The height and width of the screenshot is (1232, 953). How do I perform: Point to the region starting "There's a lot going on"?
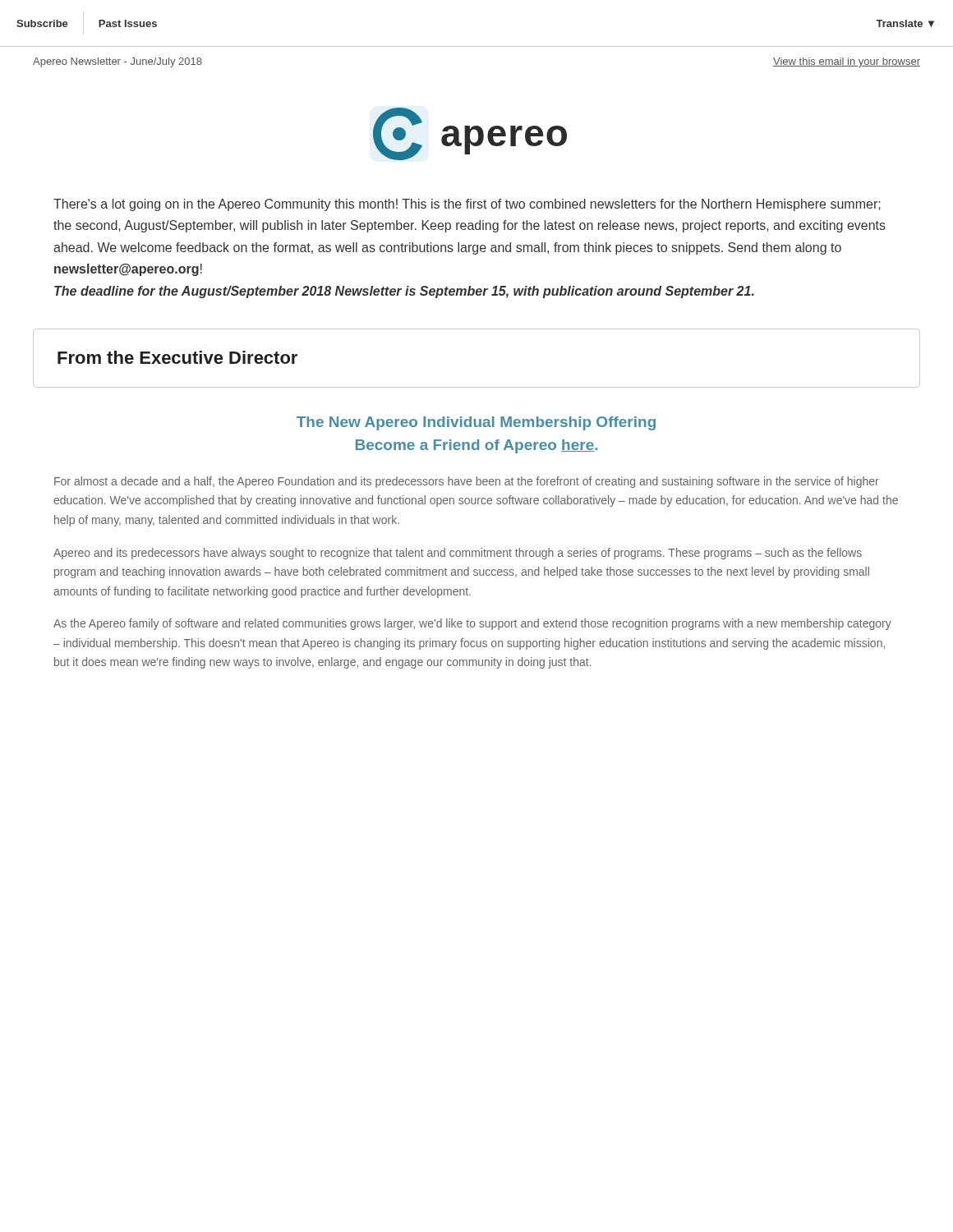tap(470, 247)
